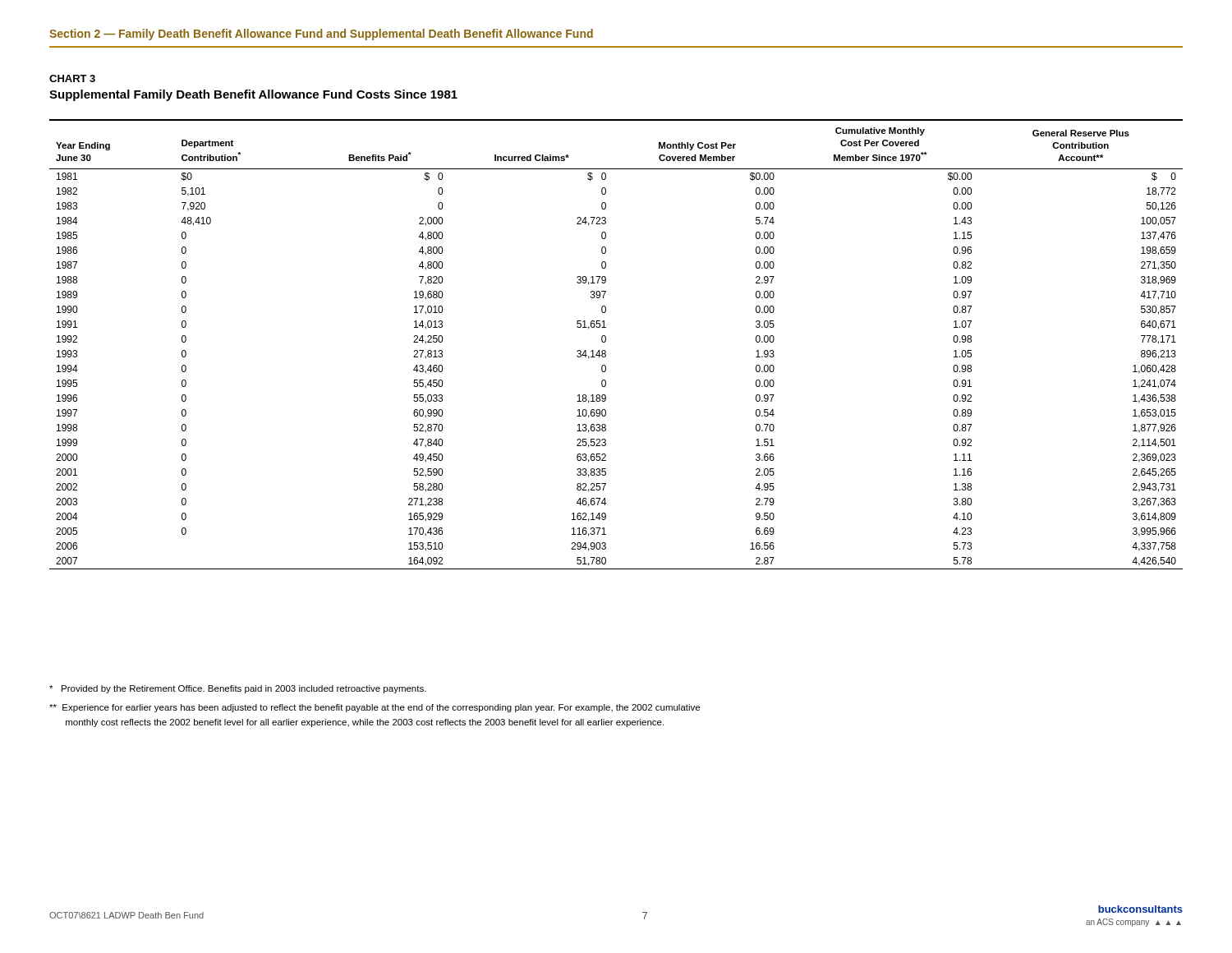Select the section header
The image size is (1232, 953).
tap(321, 34)
